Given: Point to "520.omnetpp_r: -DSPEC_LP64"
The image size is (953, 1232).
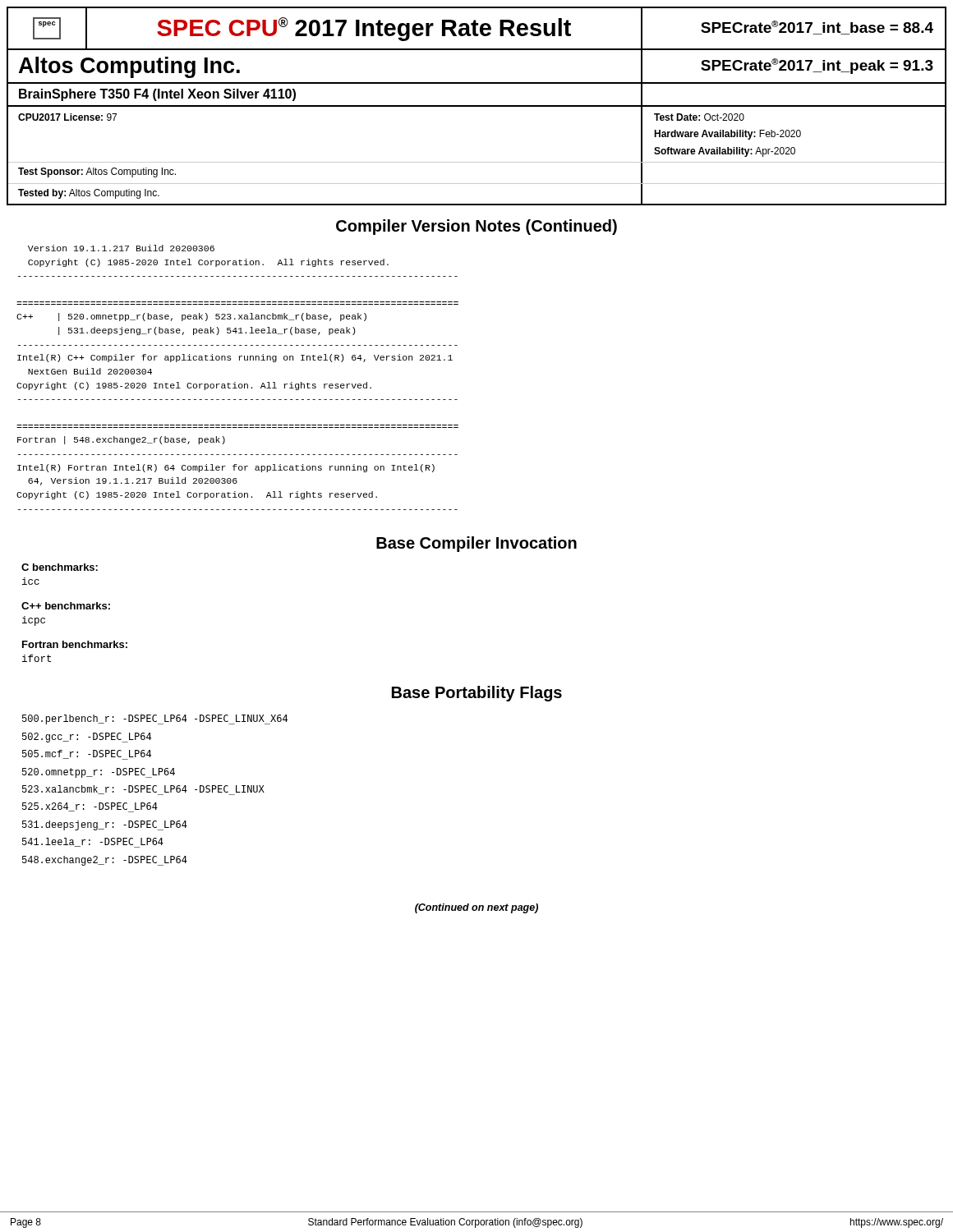Looking at the screenshot, I should click(x=98, y=772).
